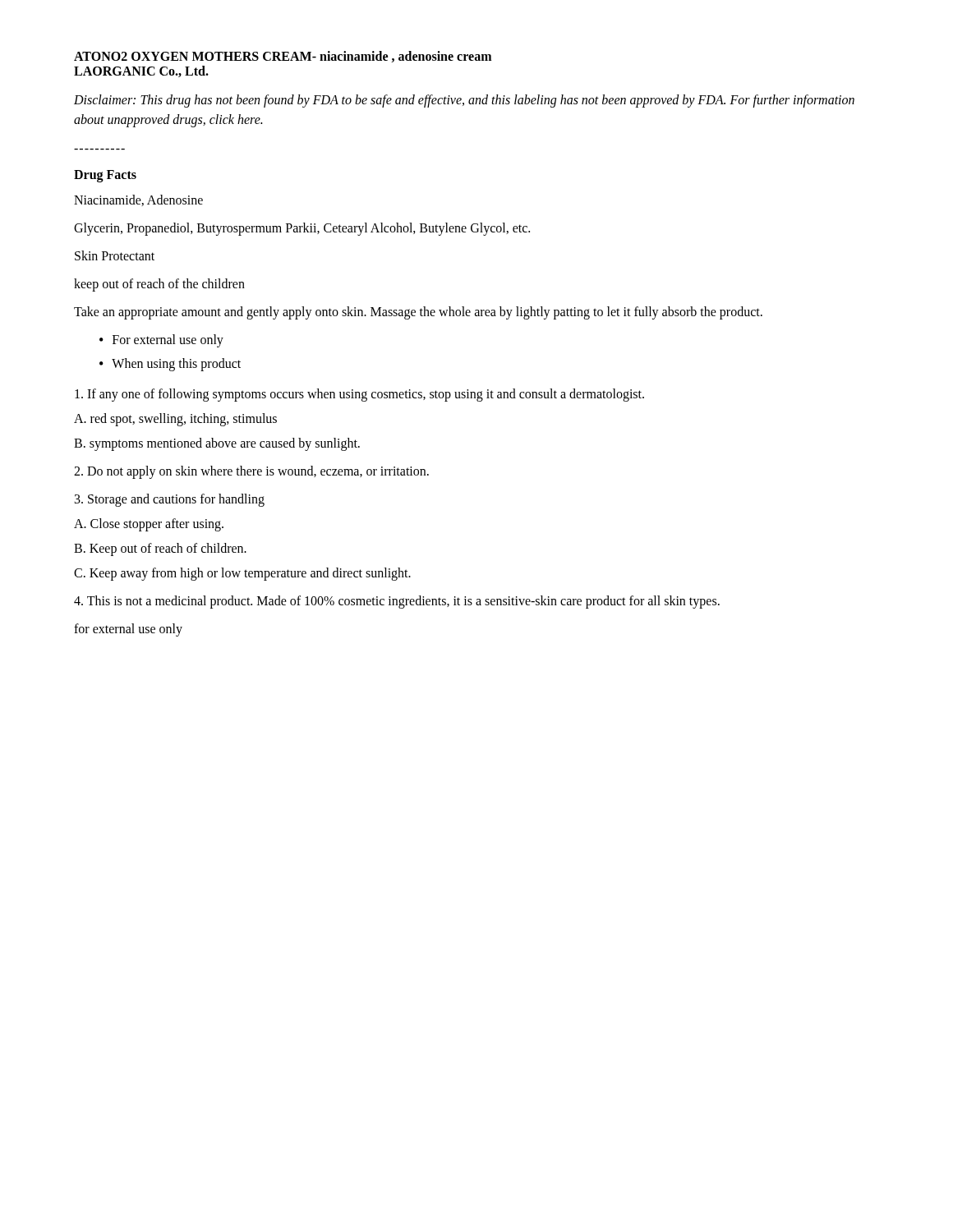The image size is (953, 1232).
Task: Click the passage that begins "Do not apply on skin where there"
Action: 252,471
